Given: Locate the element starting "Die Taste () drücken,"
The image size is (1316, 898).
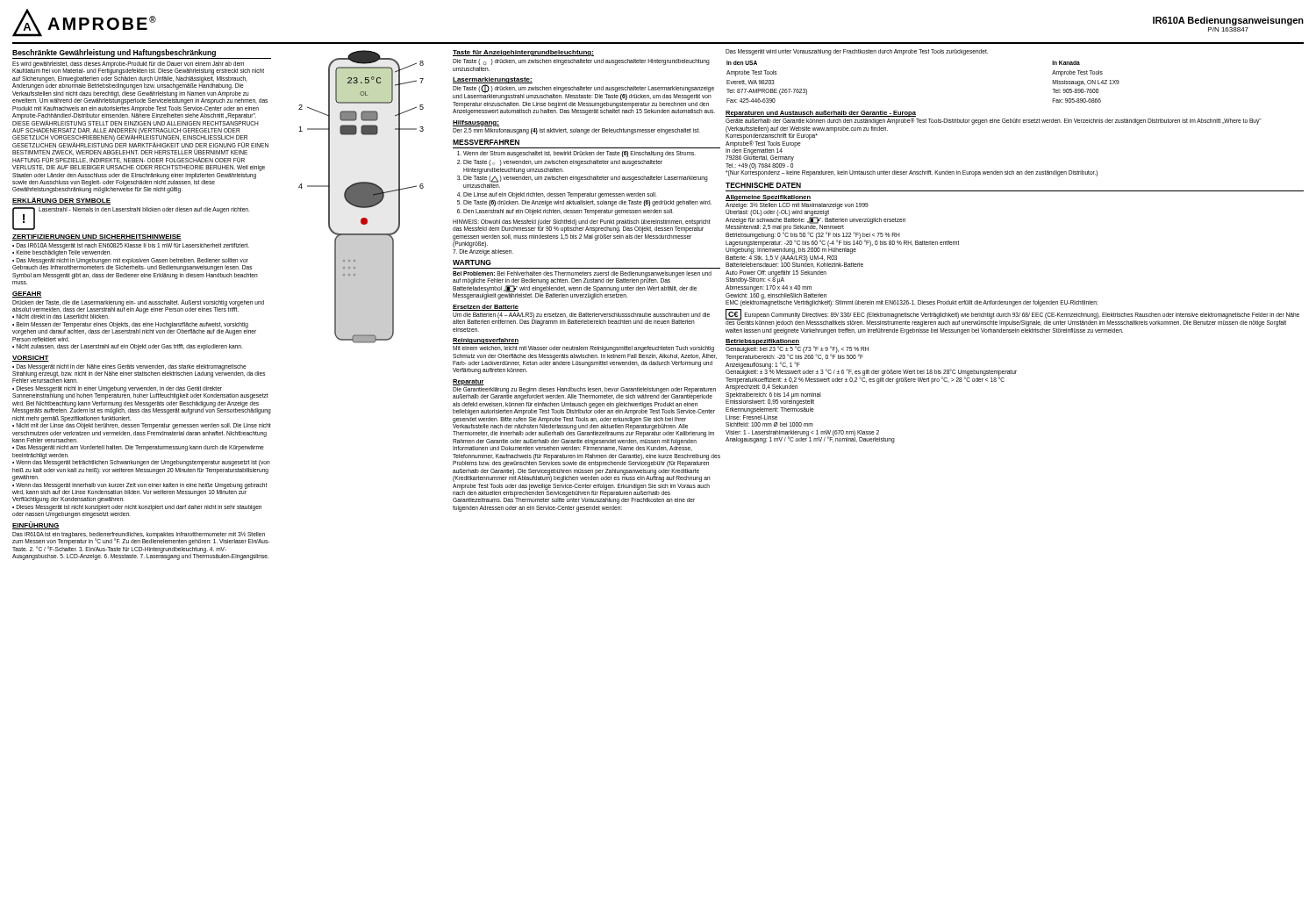Looking at the screenshot, I should coord(584,100).
